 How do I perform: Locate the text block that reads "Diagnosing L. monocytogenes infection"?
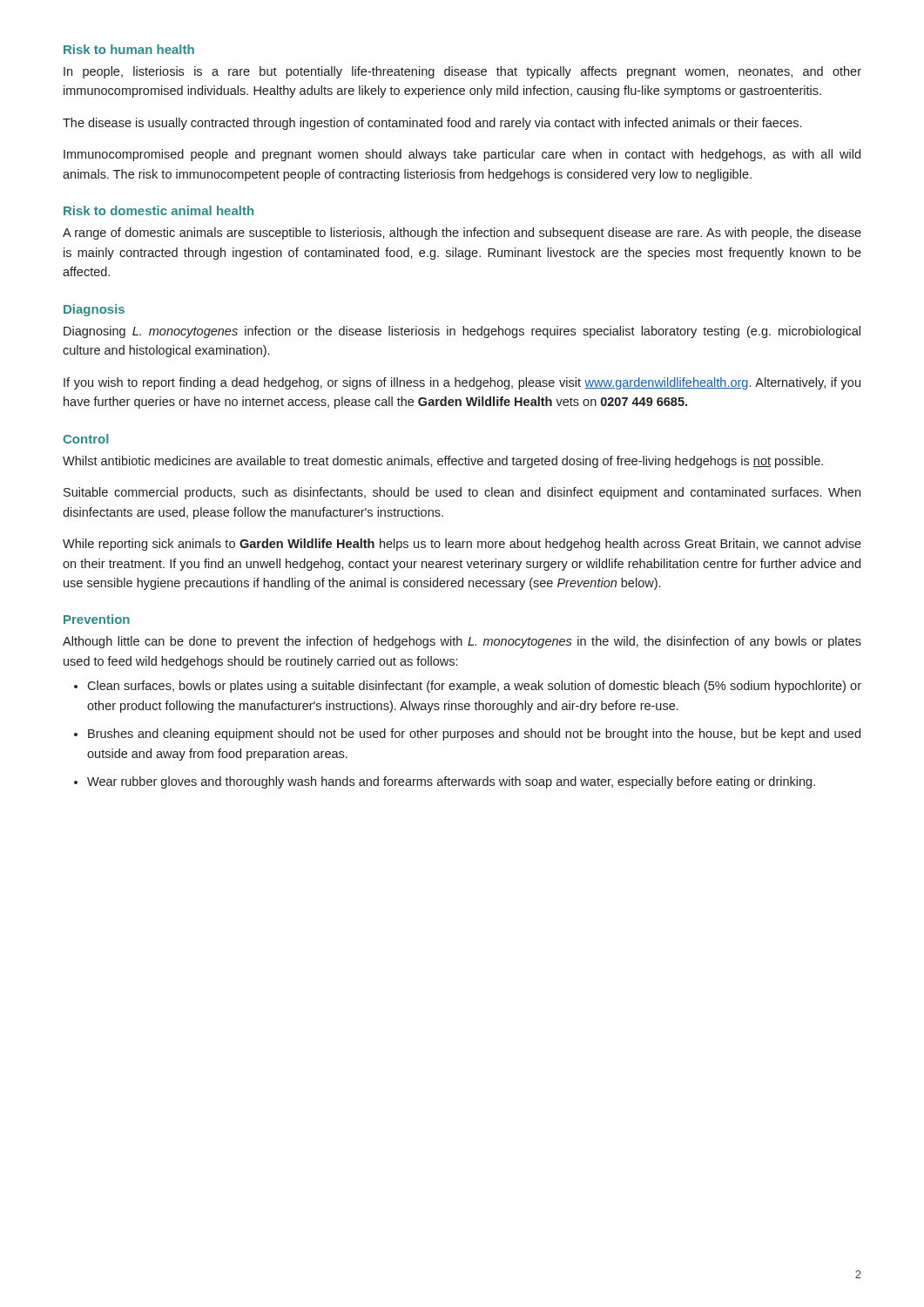462,341
